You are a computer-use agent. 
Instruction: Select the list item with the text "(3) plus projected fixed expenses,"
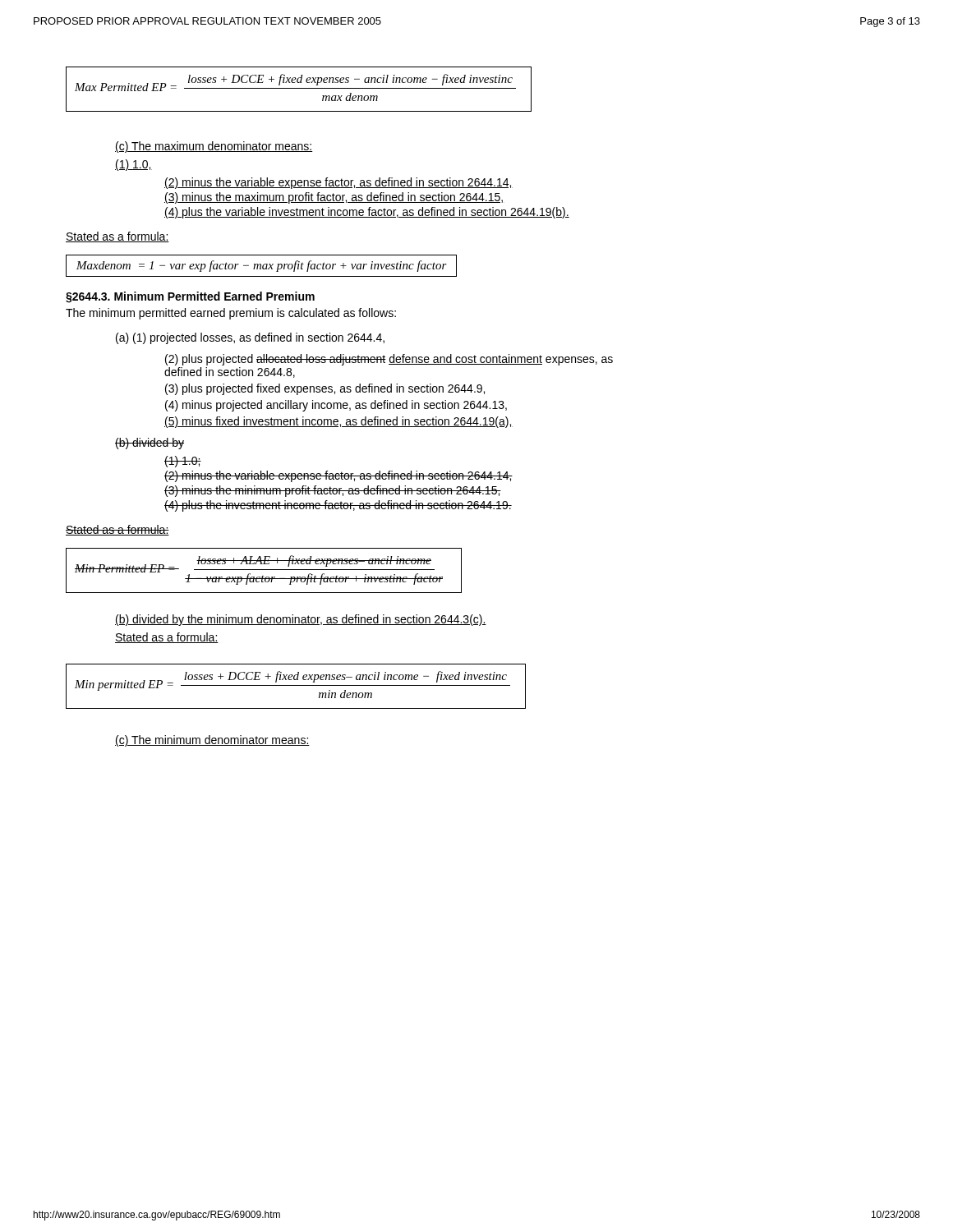tap(325, 389)
